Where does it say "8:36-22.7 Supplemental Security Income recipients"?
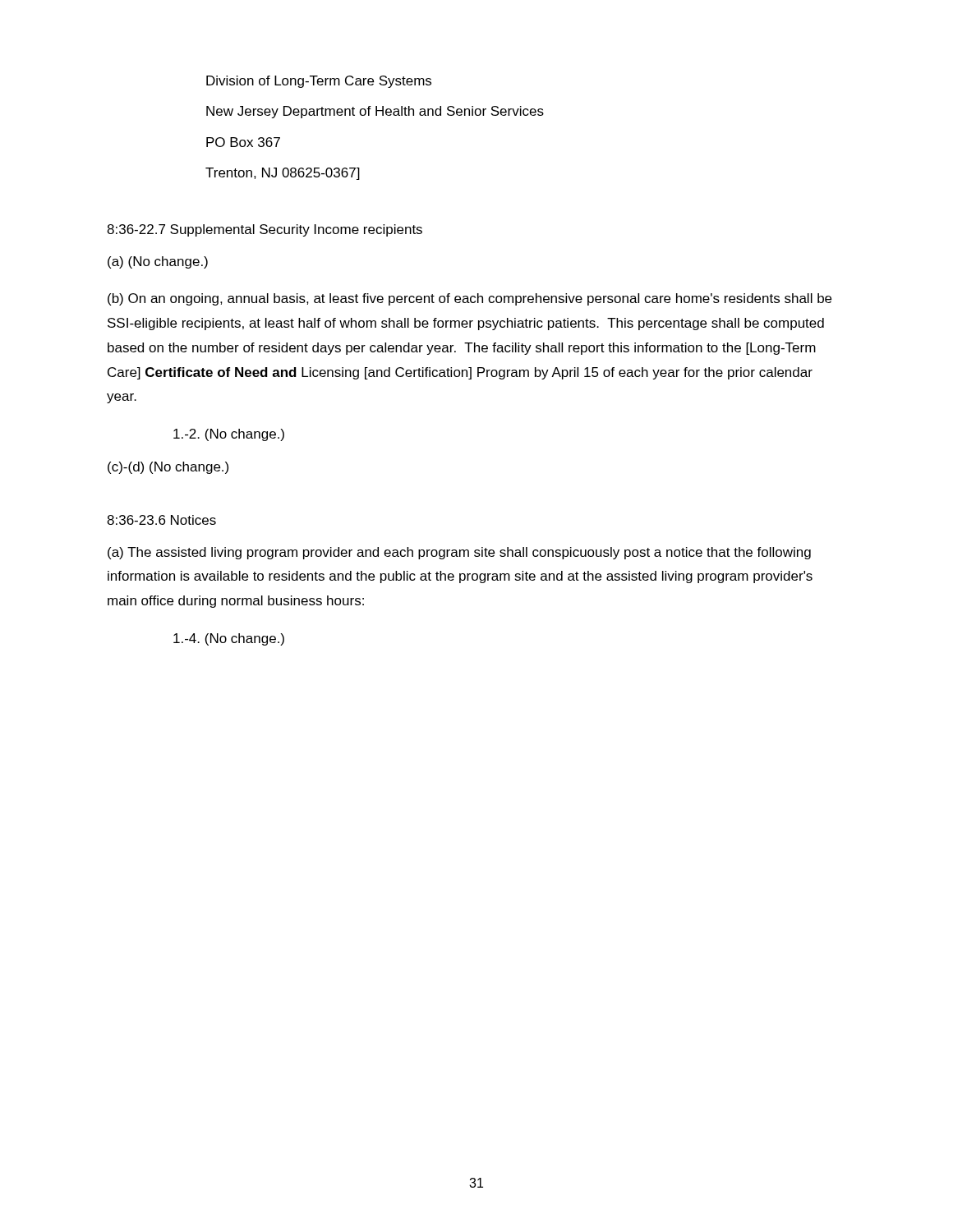Image resolution: width=953 pixels, height=1232 pixels. (265, 229)
